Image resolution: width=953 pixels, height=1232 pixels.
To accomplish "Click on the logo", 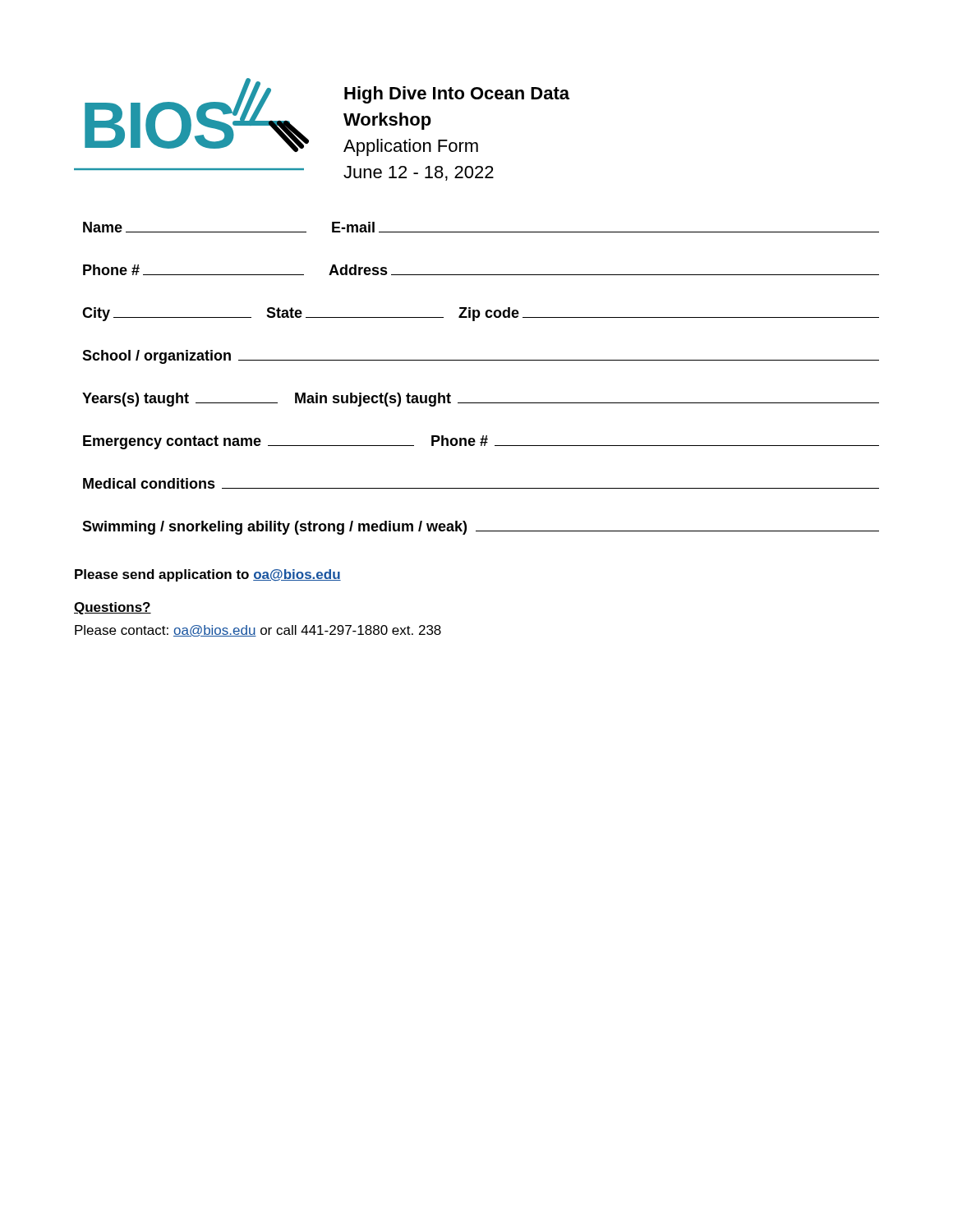I will tap(193, 125).
